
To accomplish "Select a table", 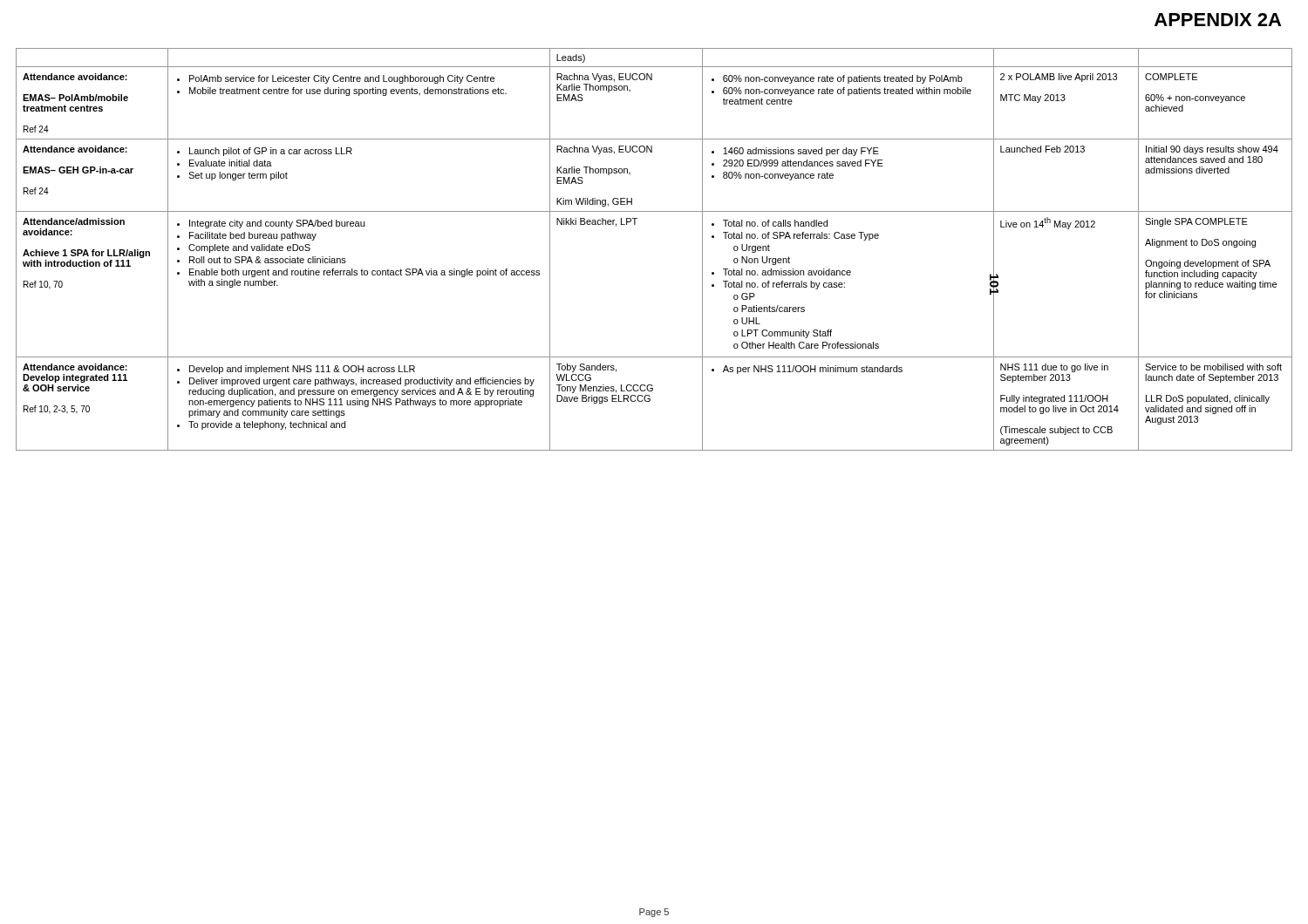I will click(654, 249).
